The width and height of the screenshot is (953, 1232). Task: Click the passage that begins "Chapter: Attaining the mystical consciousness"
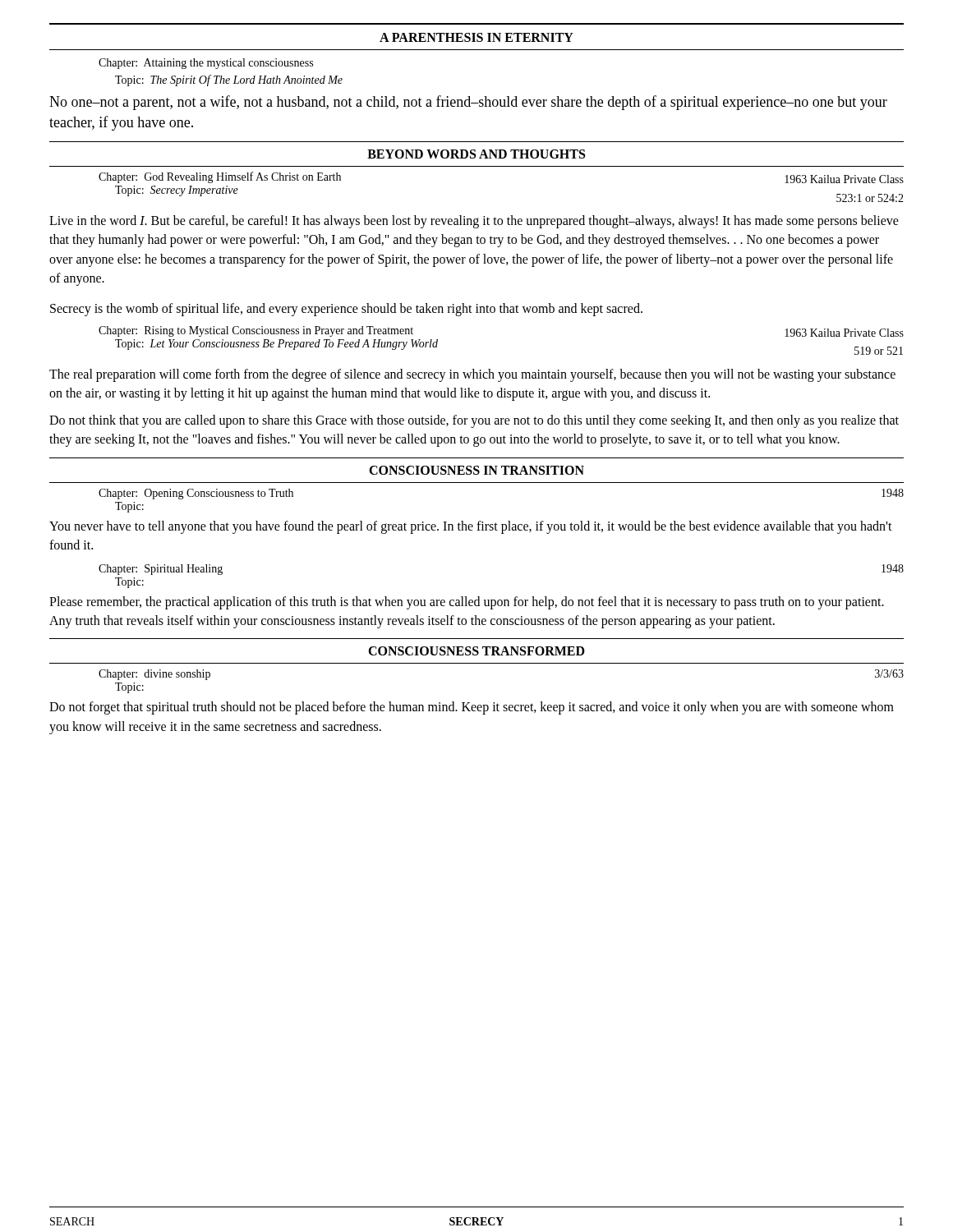pos(221,71)
